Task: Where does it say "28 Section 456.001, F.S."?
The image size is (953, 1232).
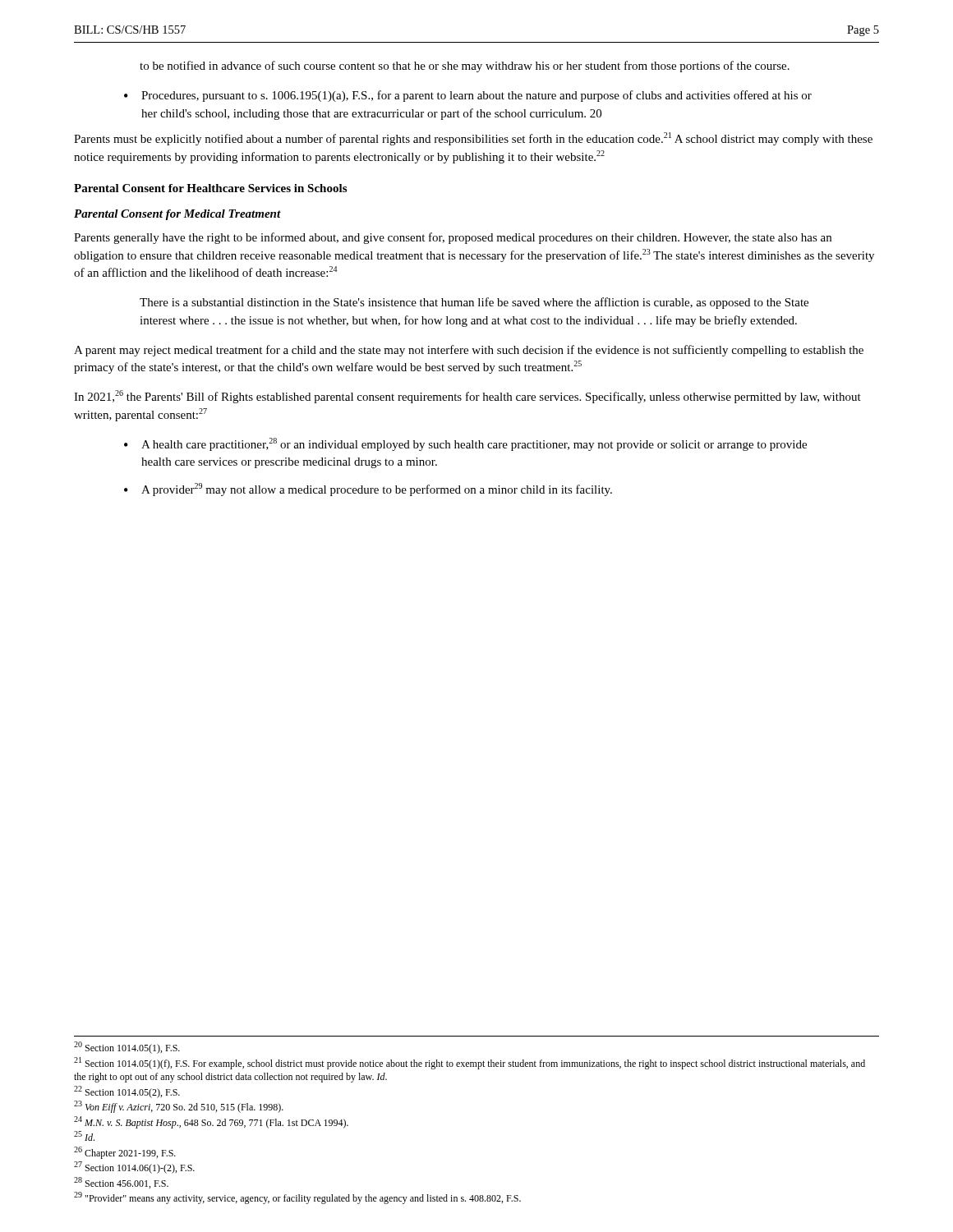Action: tap(121, 1183)
